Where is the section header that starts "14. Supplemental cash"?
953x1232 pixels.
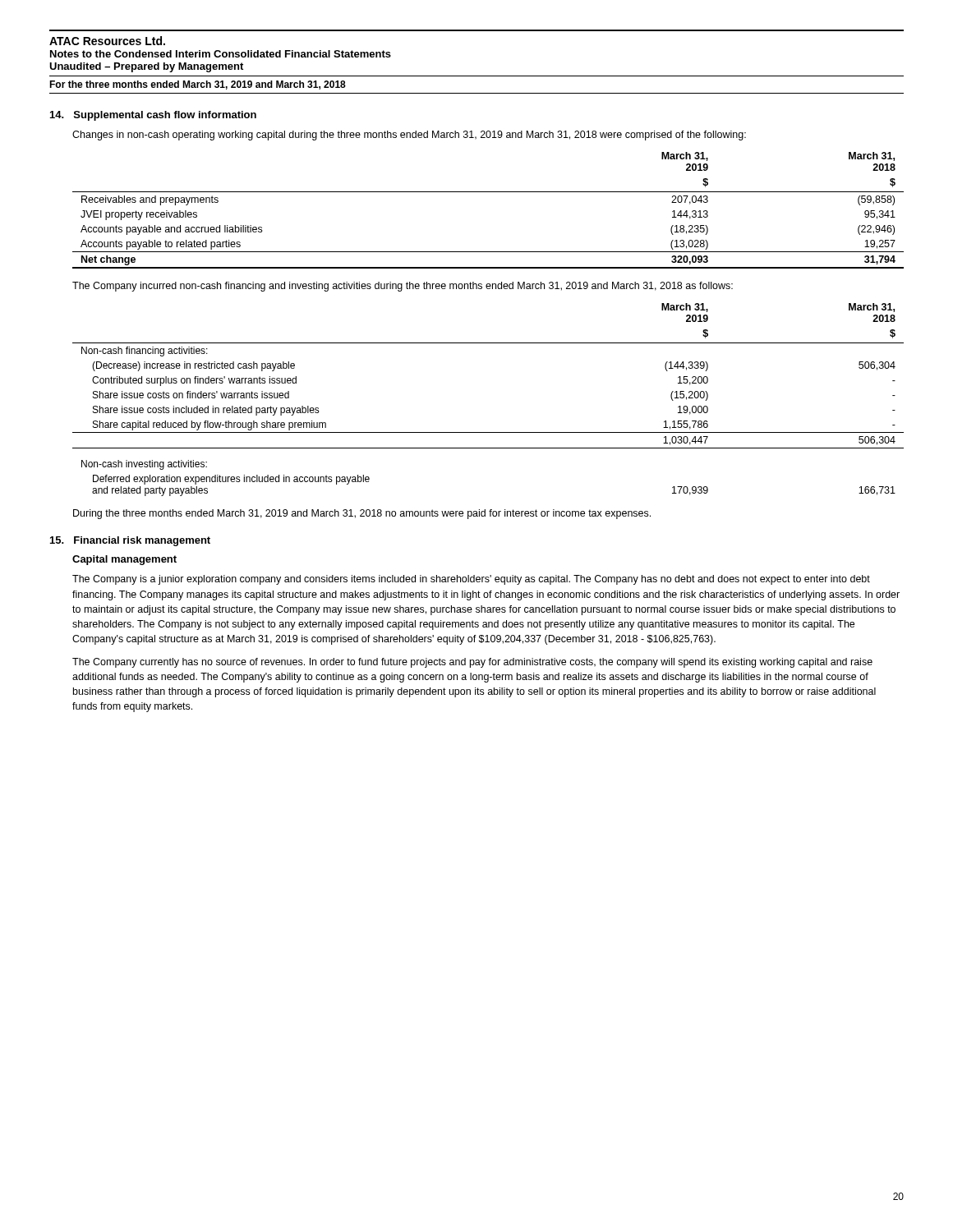tap(153, 115)
